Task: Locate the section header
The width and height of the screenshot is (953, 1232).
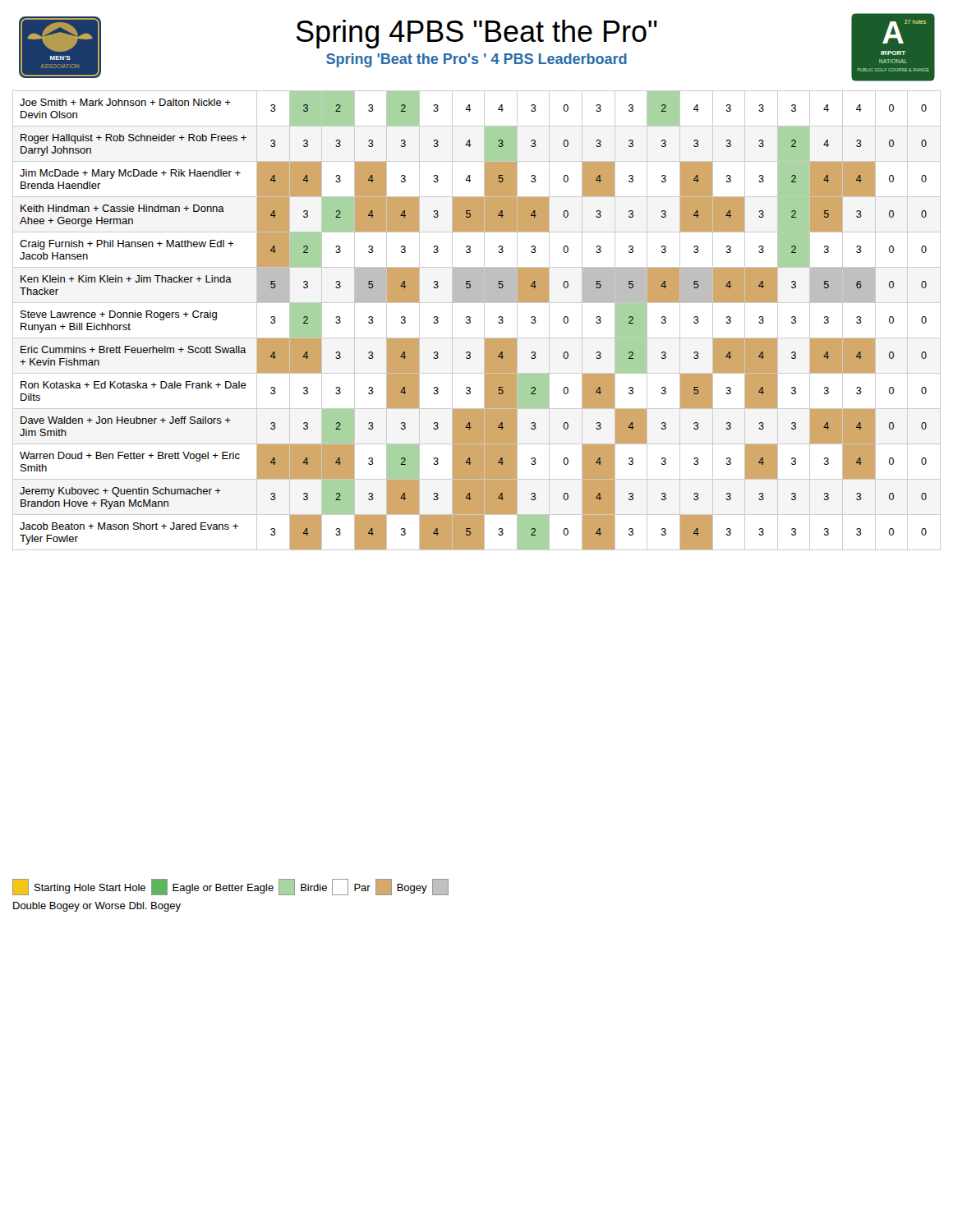Action: 476,60
